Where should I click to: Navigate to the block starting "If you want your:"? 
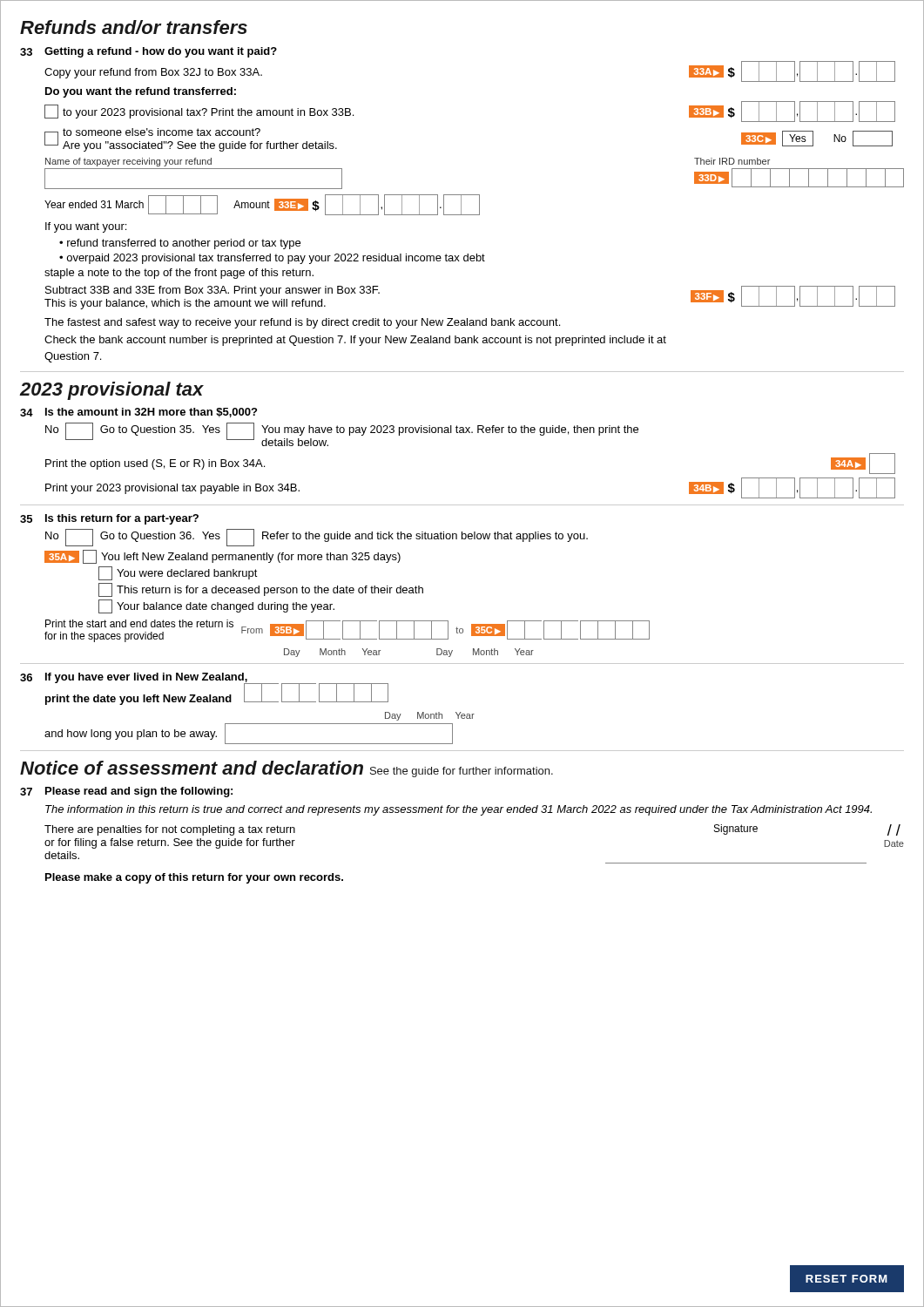(x=86, y=226)
